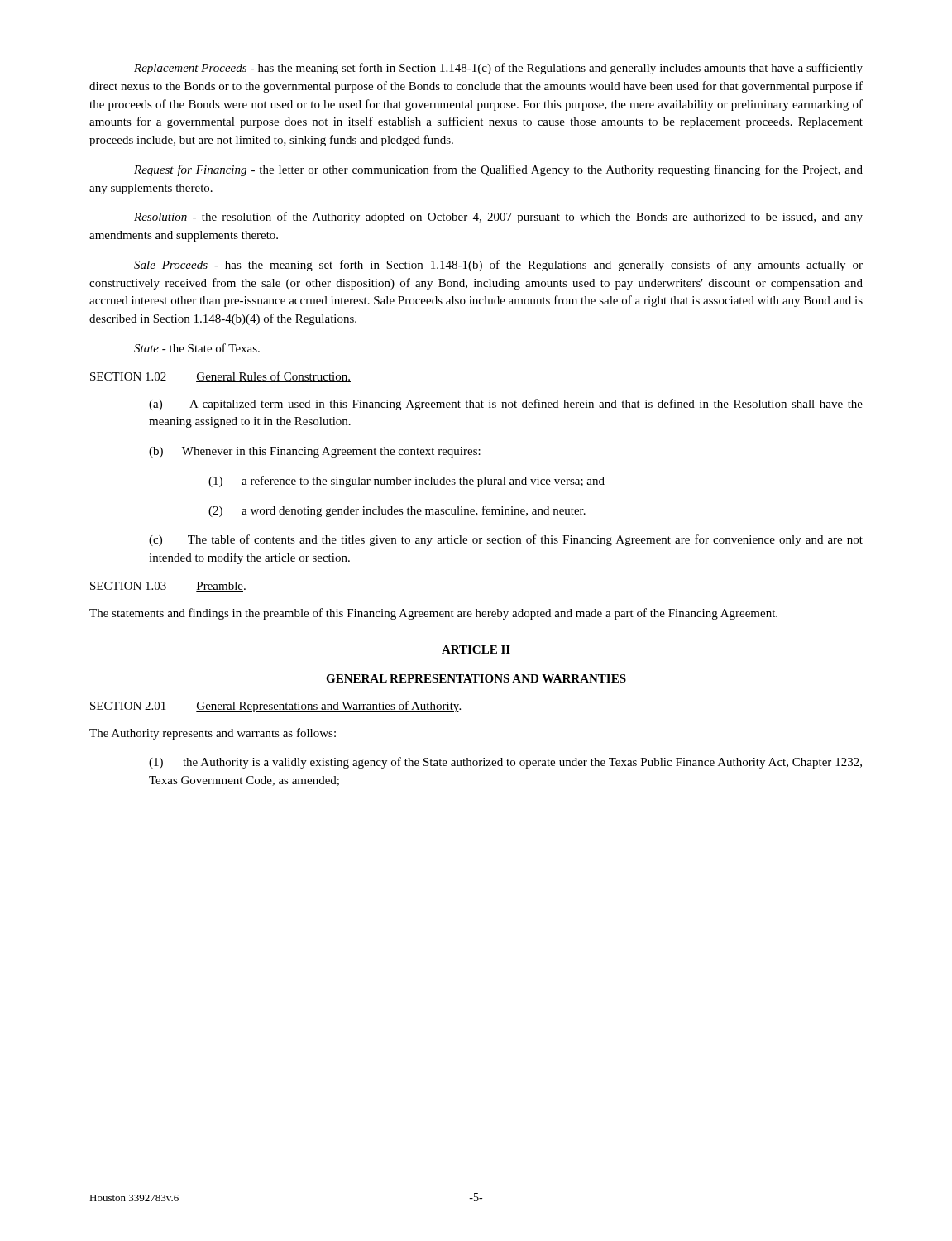Find the text block with the text "Sale Proceeds - has the meaning set"
The image size is (952, 1241).
point(476,292)
